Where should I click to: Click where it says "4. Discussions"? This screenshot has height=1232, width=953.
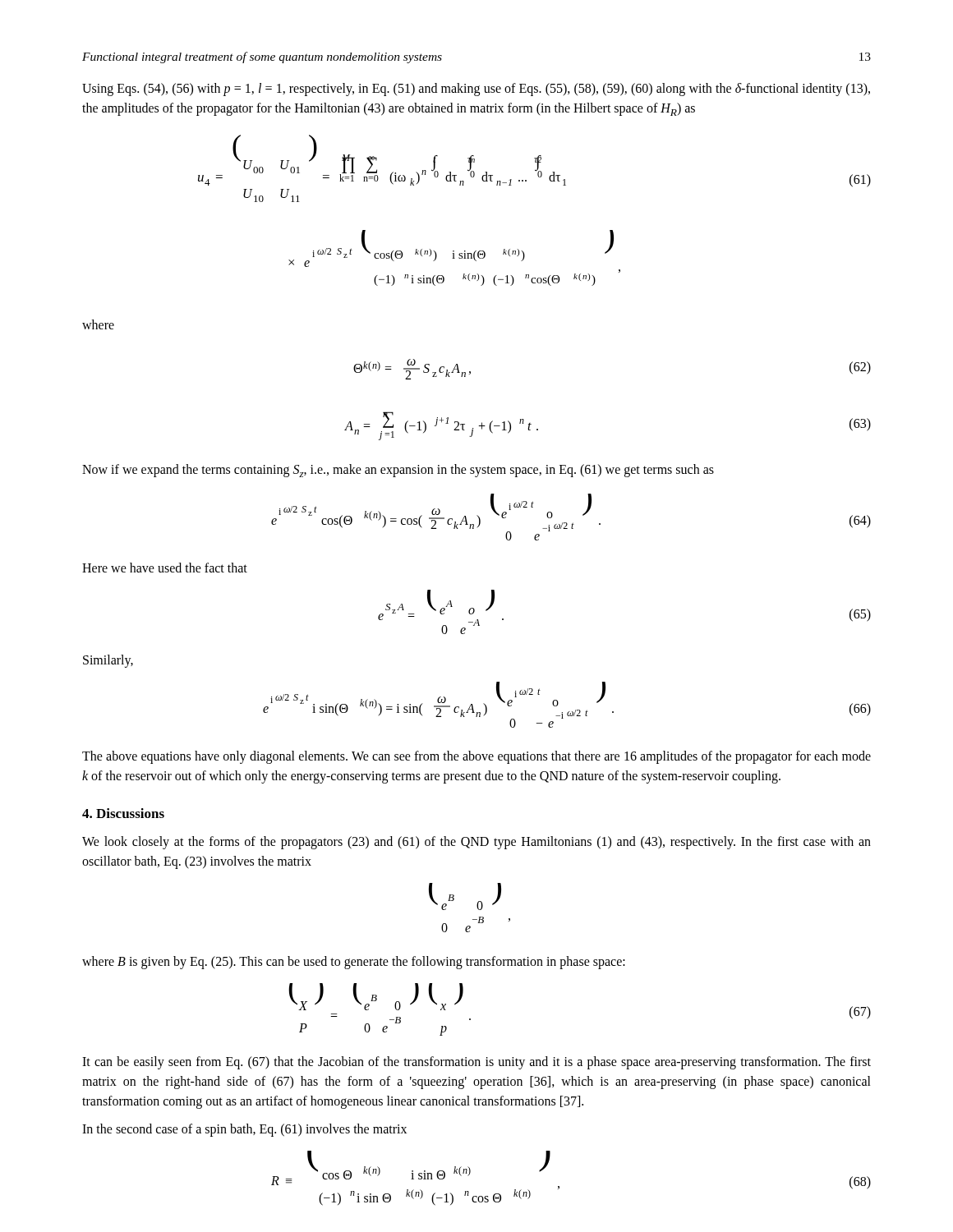click(123, 813)
